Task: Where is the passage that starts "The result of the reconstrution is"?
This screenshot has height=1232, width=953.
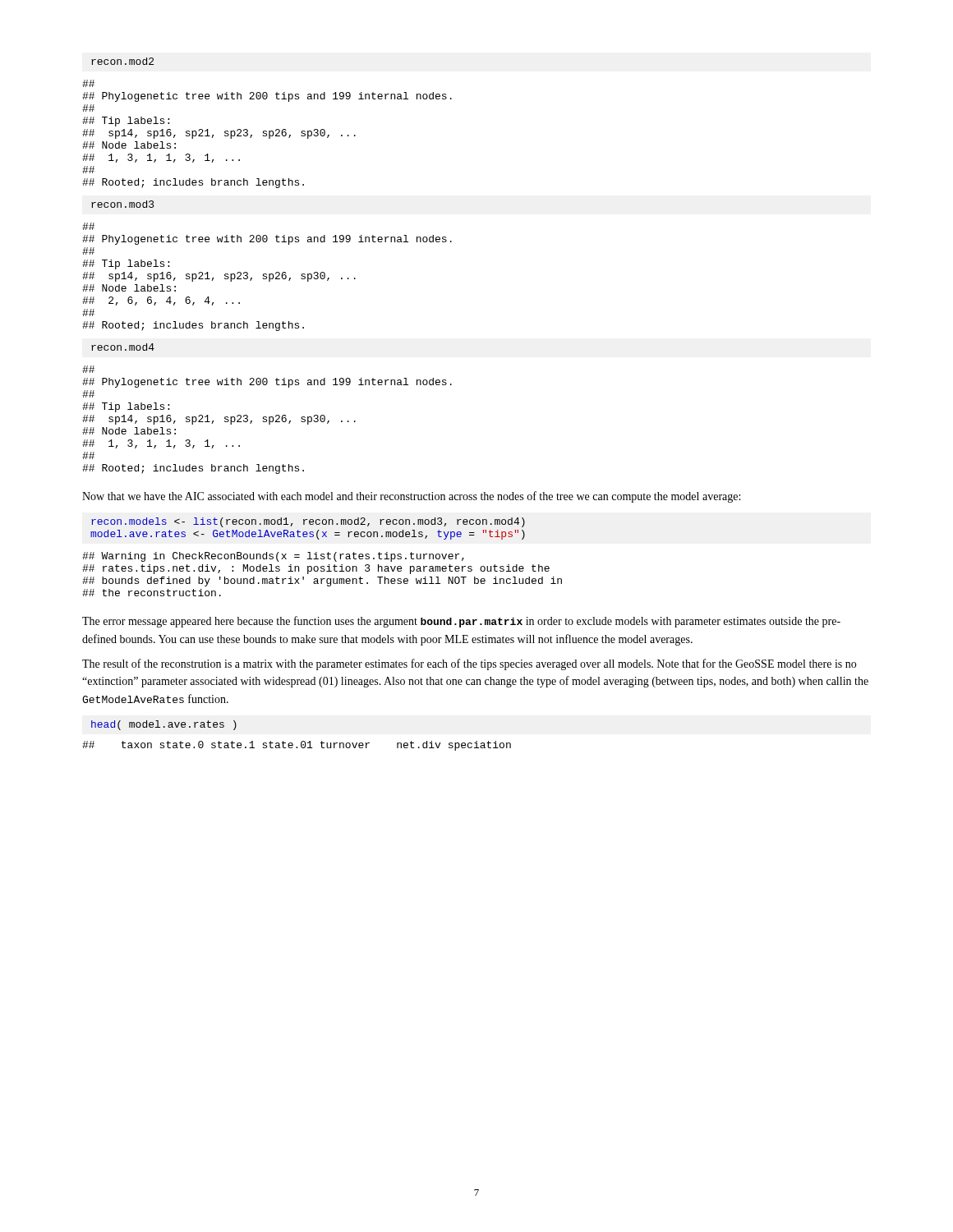Action: coord(475,682)
